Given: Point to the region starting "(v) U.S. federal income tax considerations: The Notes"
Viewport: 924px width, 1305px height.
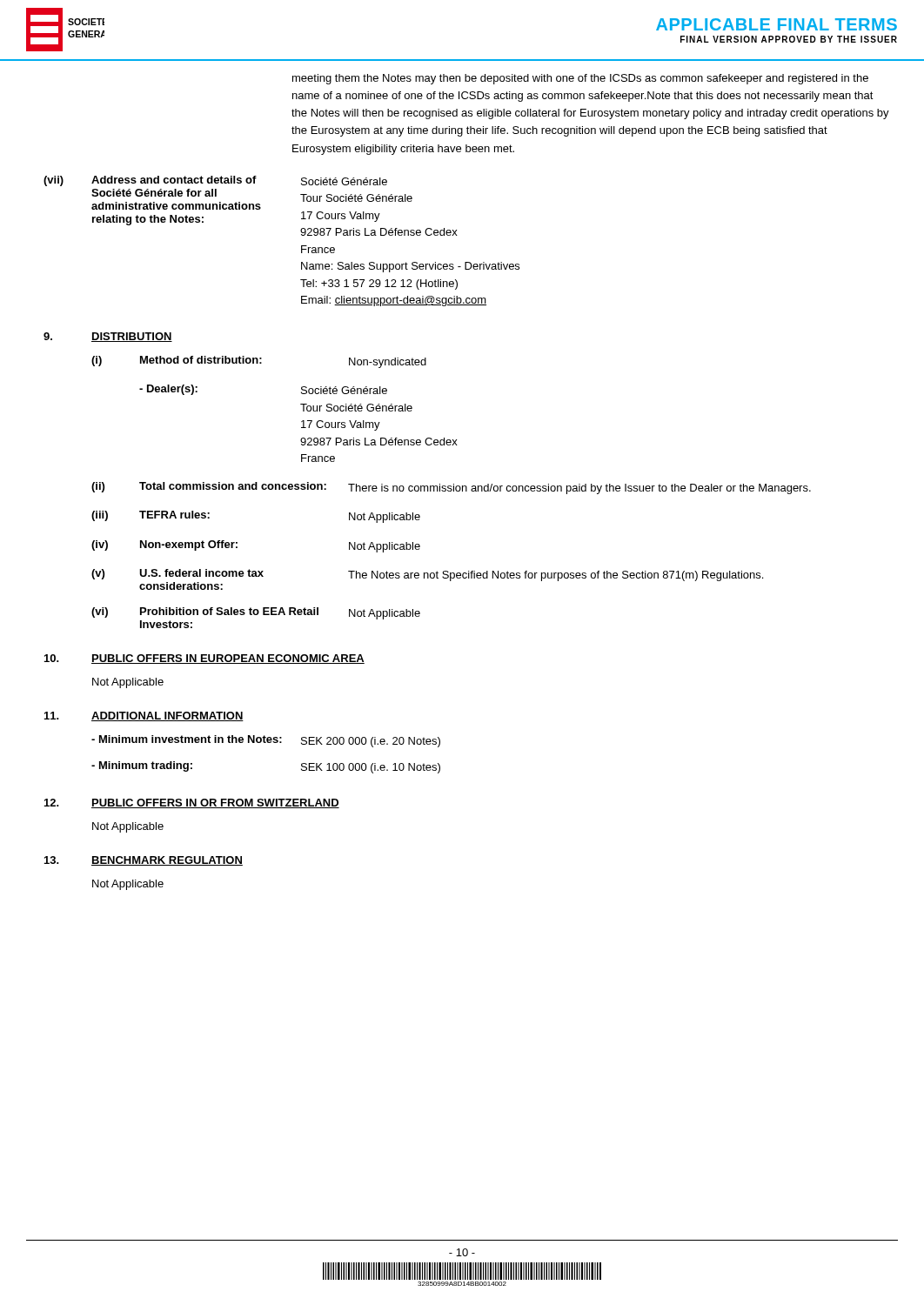Looking at the screenshot, I should pos(490,580).
